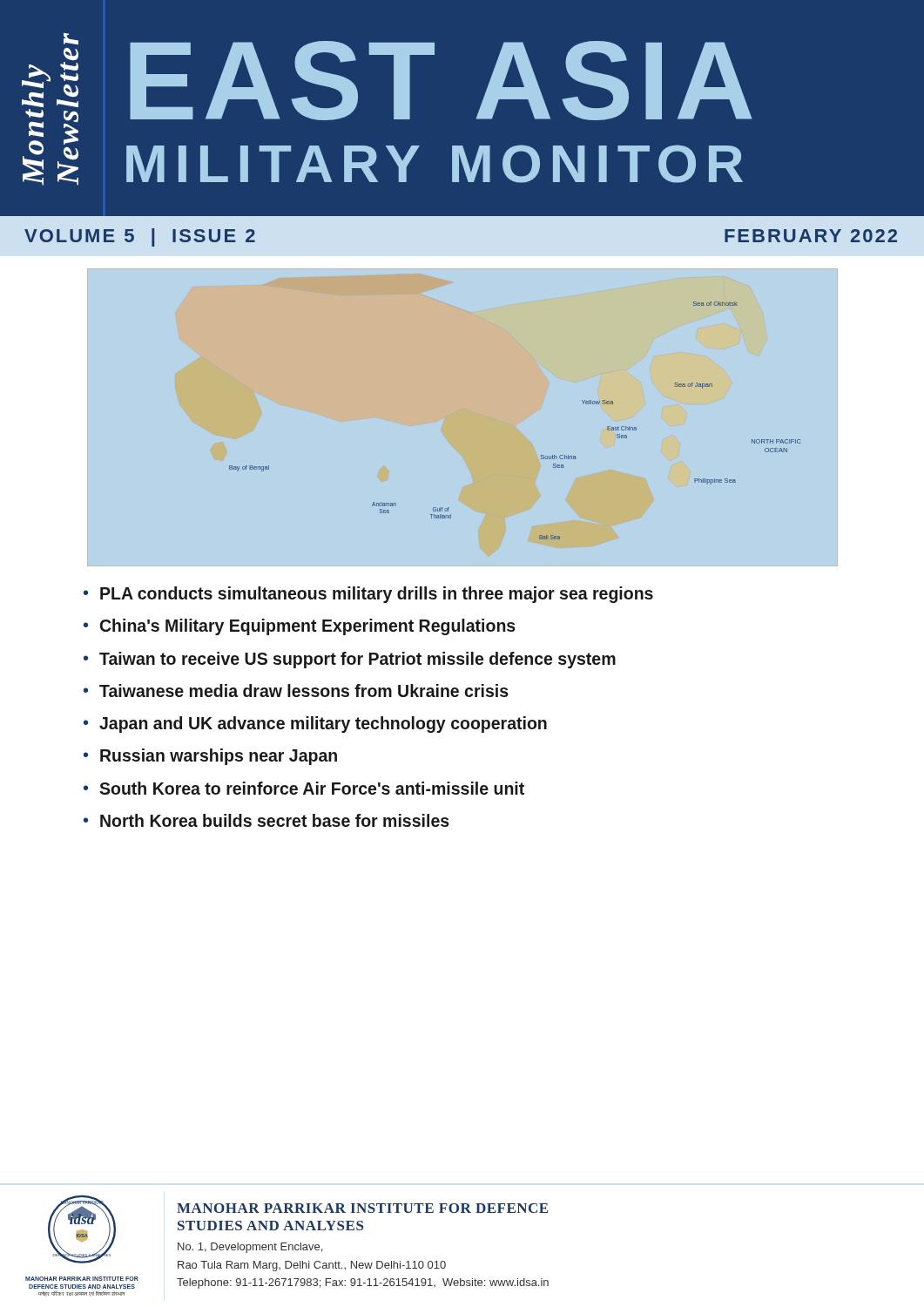Locate the element starting "VOLUME 5 |"
Image resolution: width=924 pixels, height=1307 pixels.
click(x=130, y=236)
